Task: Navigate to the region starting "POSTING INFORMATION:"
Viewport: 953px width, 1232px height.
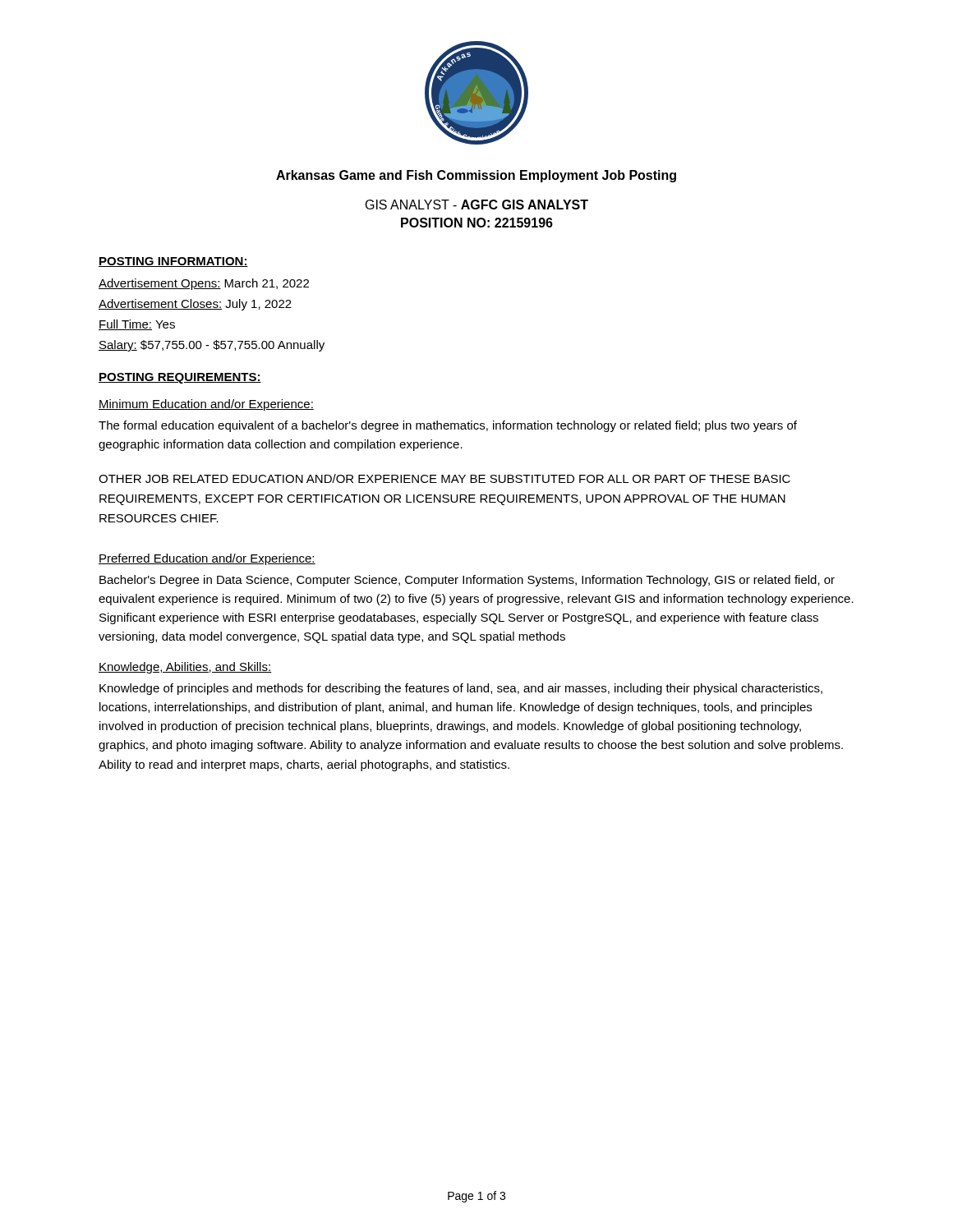Action: pos(173,261)
